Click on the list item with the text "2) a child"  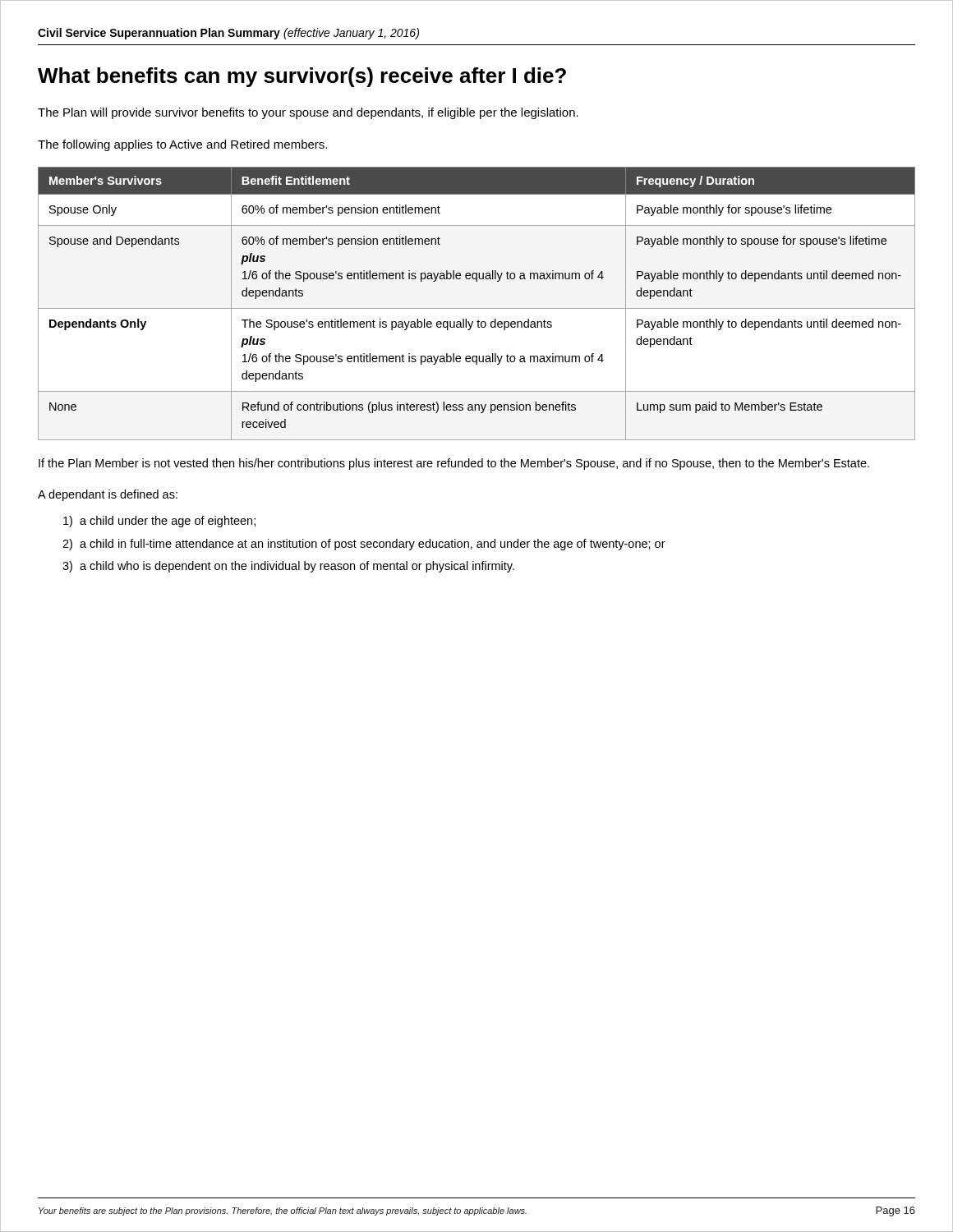pos(364,543)
